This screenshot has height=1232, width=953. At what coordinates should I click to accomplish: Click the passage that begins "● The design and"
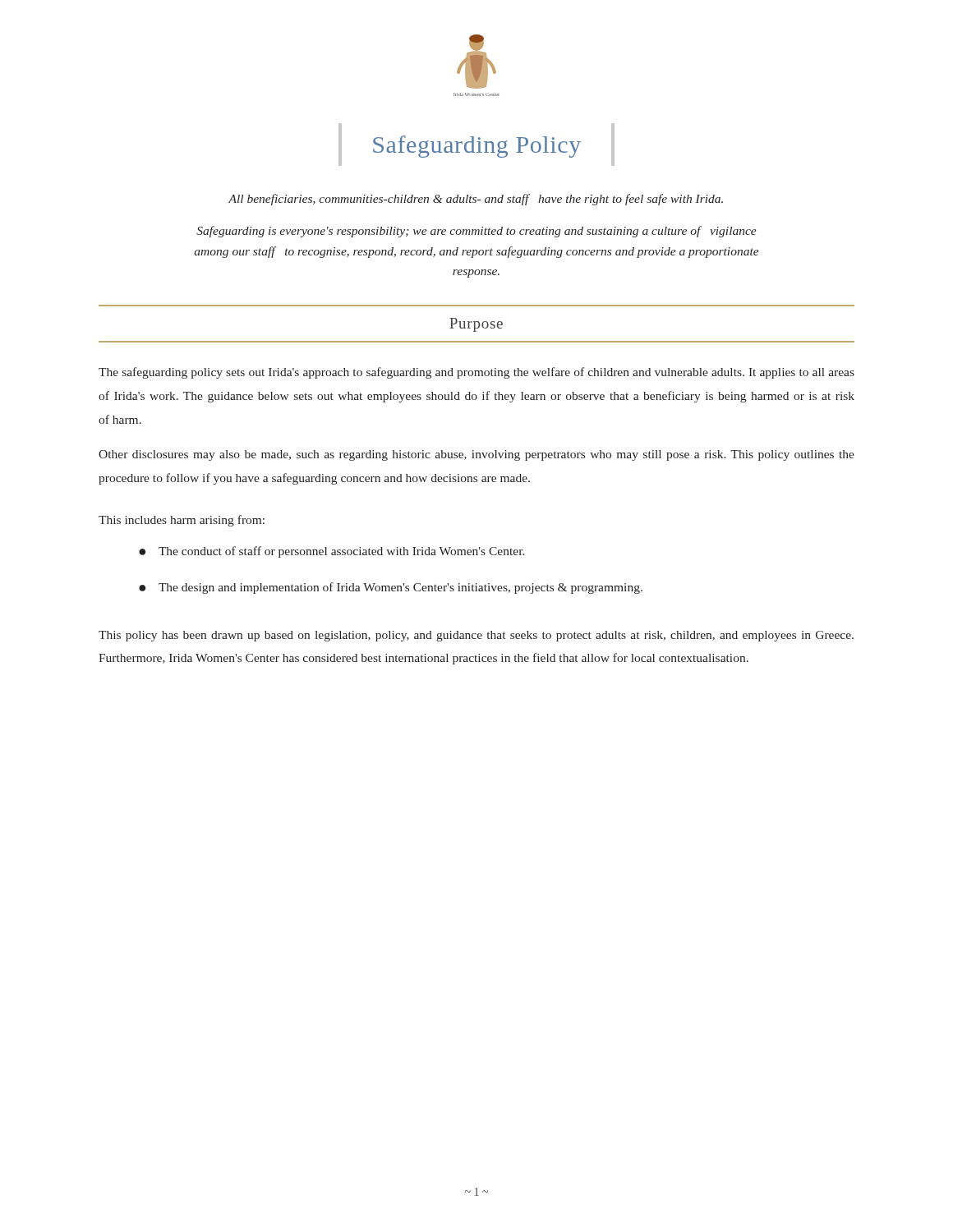pos(496,588)
